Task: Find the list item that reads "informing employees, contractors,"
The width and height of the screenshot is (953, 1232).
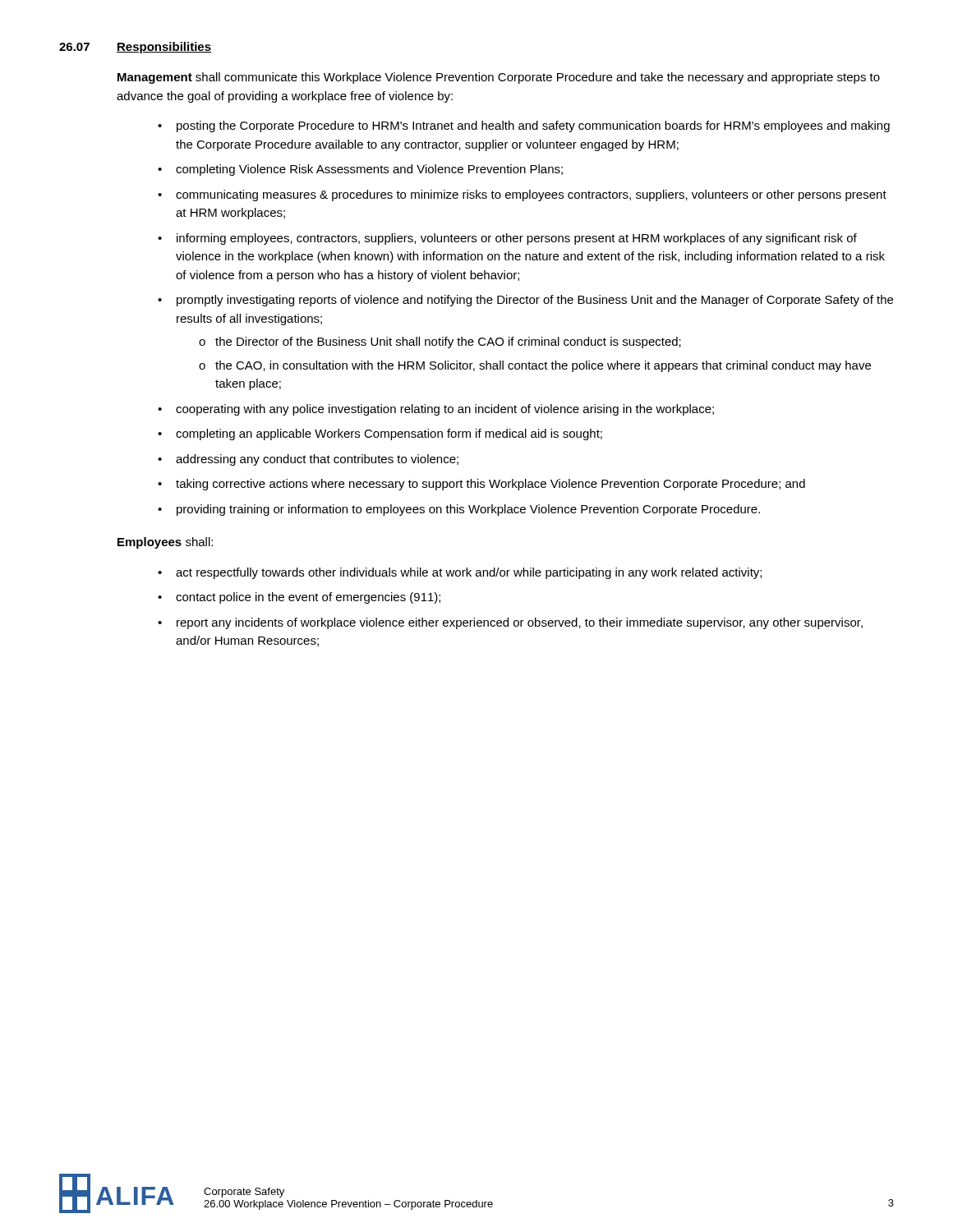Action: (526, 257)
